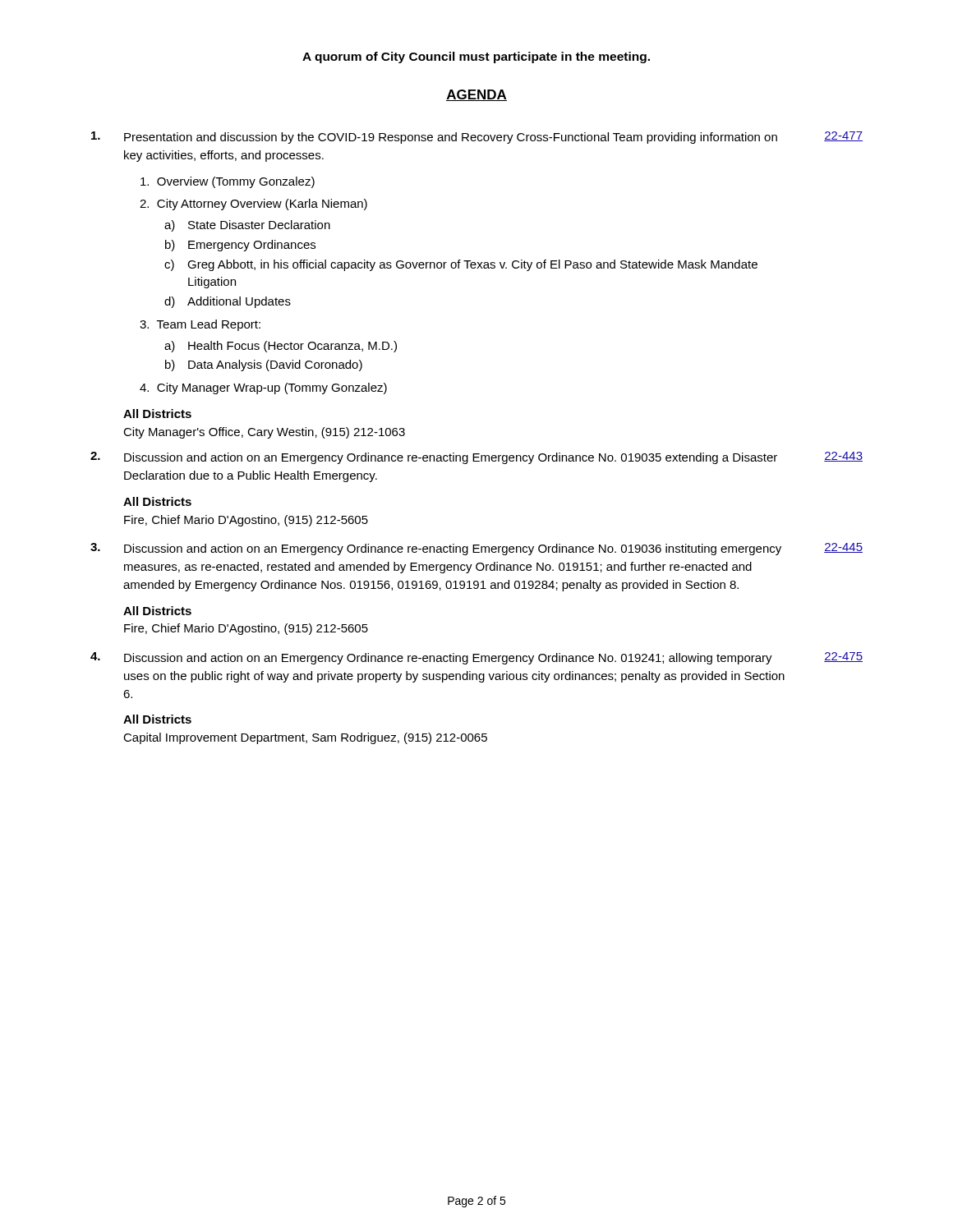Viewport: 953px width, 1232px height.
Task: Click on the list item that says "Presentation and discussion by the COVID-19 Response"
Action: 477,138
